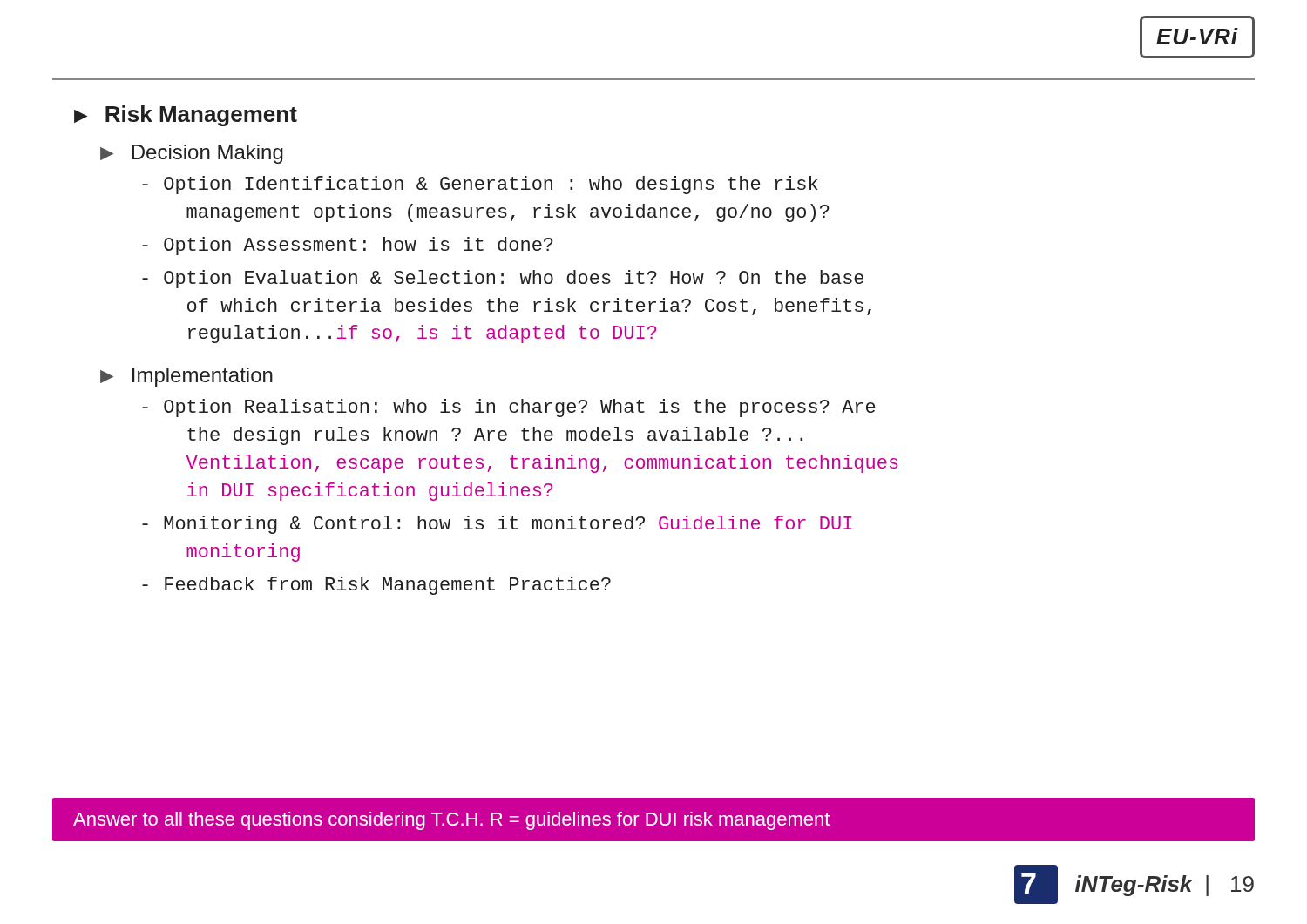Point to the block beginning "- Option Identification &"
This screenshot has height=924, width=1307.
click(x=485, y=199)
